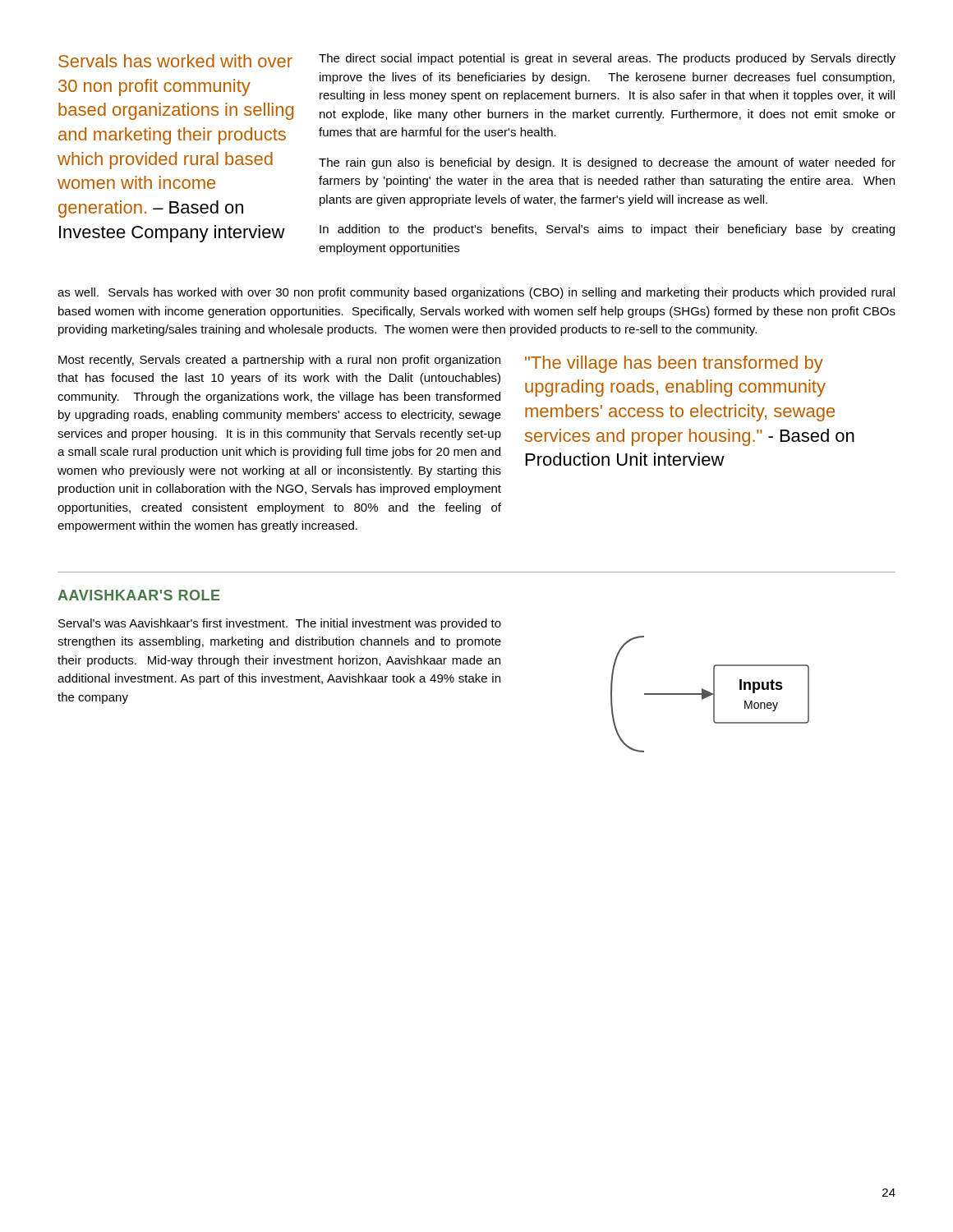
Task: Select the text block that reads "Servals has worked with over 30 non profit"
Action: tap(177, 147)
